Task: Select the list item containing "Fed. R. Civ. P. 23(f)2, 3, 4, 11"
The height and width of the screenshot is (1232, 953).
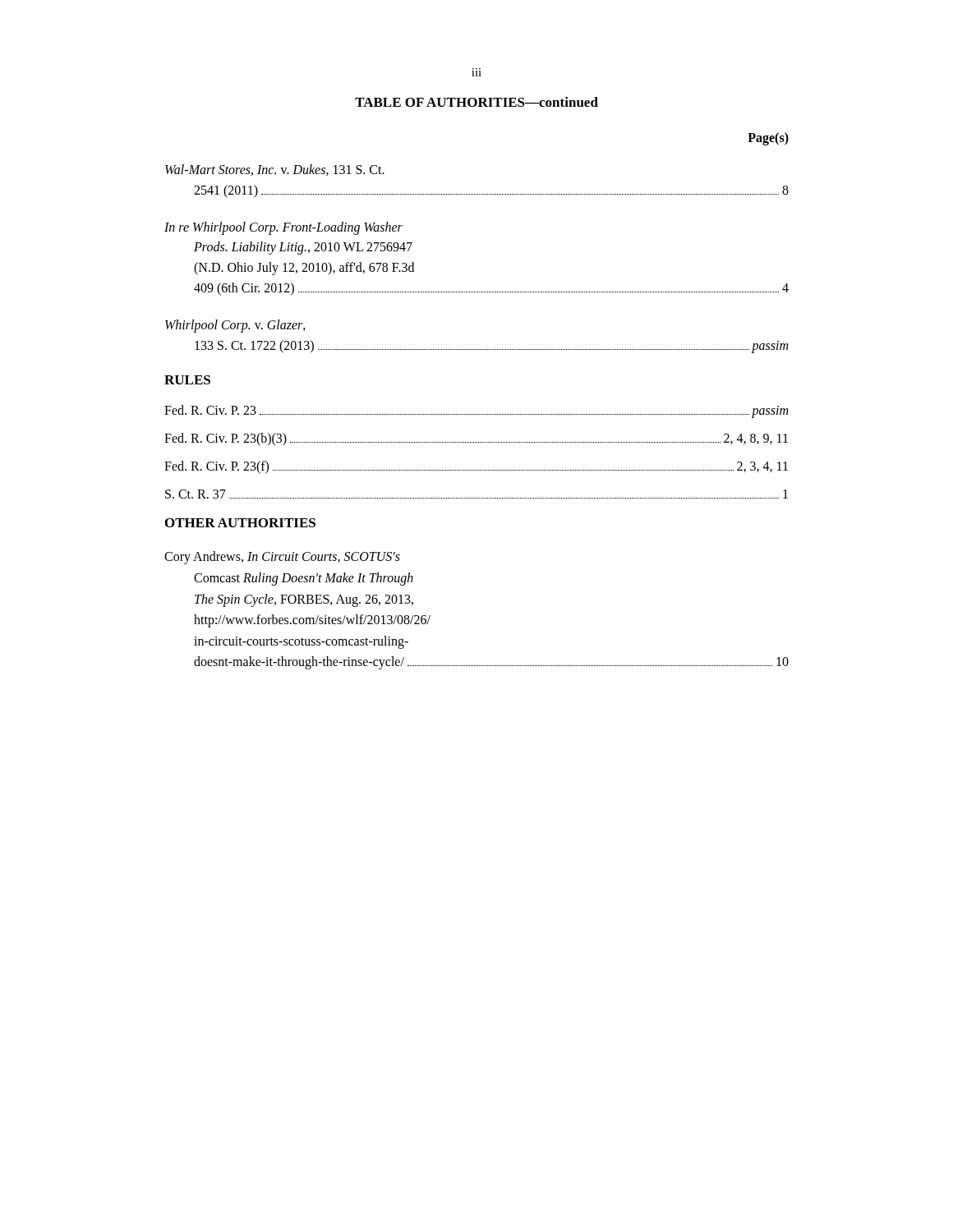Action: 476,467
